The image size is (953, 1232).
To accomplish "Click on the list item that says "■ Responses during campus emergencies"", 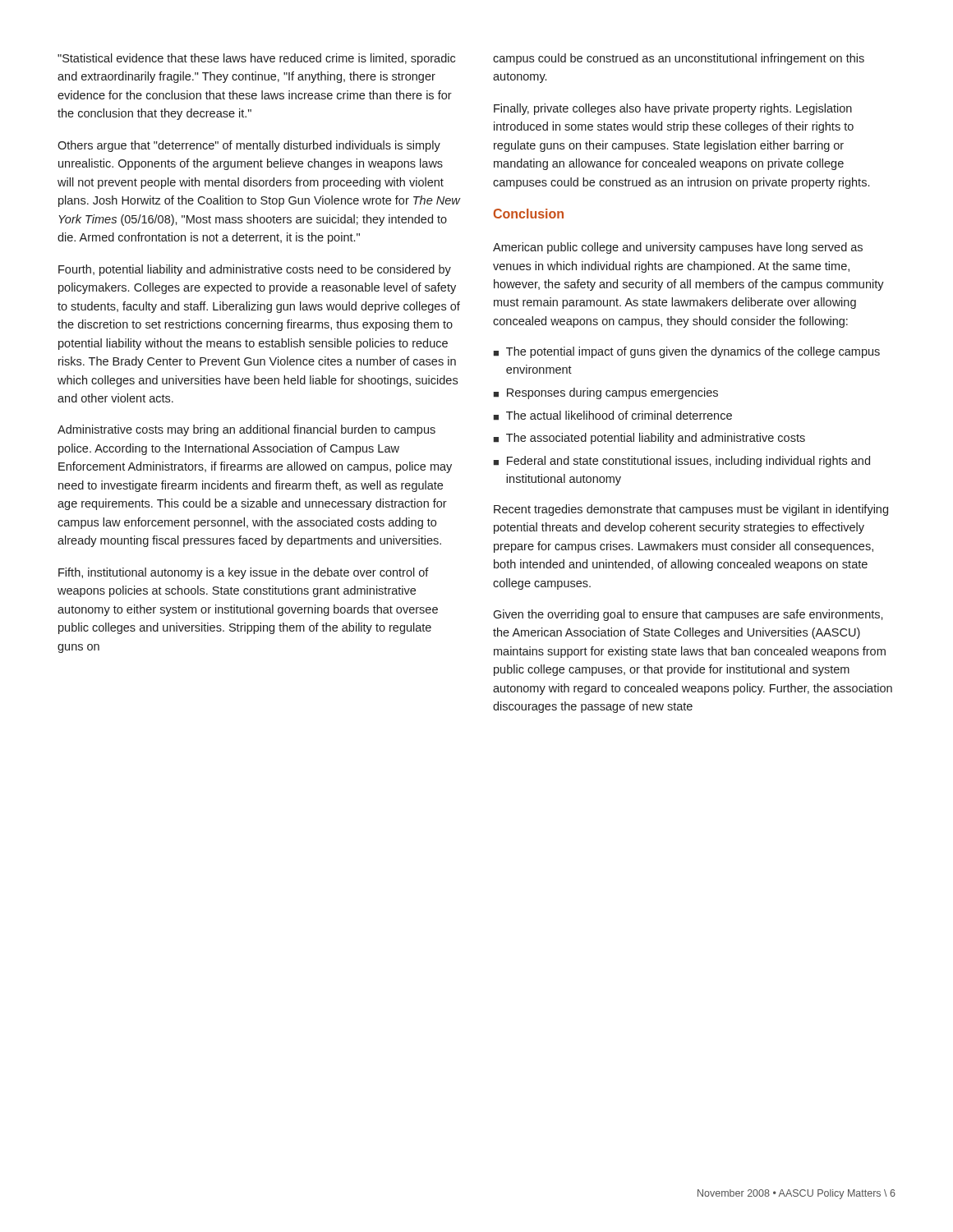I will click(x=694, y=393).
